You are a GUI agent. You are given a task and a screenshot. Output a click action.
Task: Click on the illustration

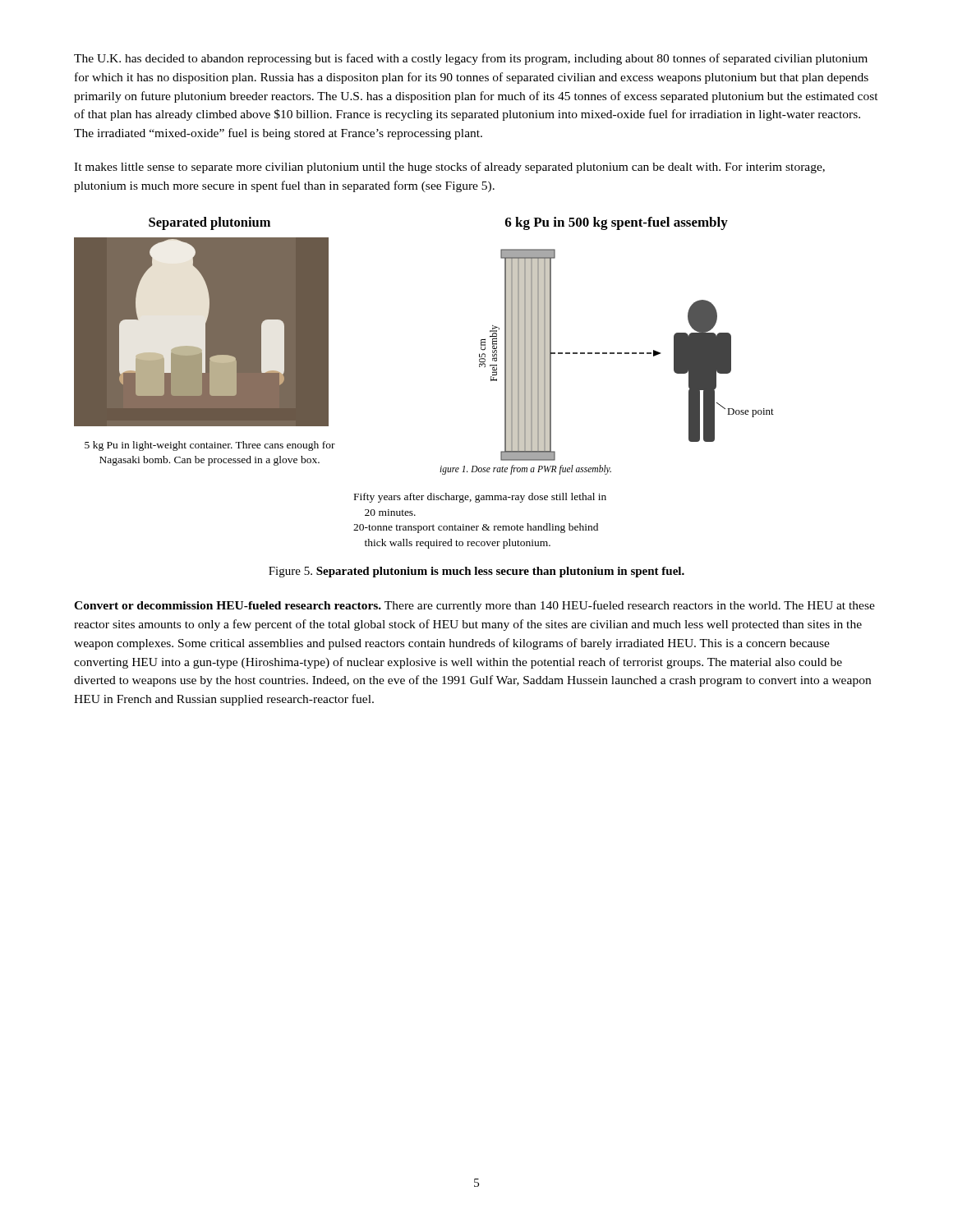(612, 382)
